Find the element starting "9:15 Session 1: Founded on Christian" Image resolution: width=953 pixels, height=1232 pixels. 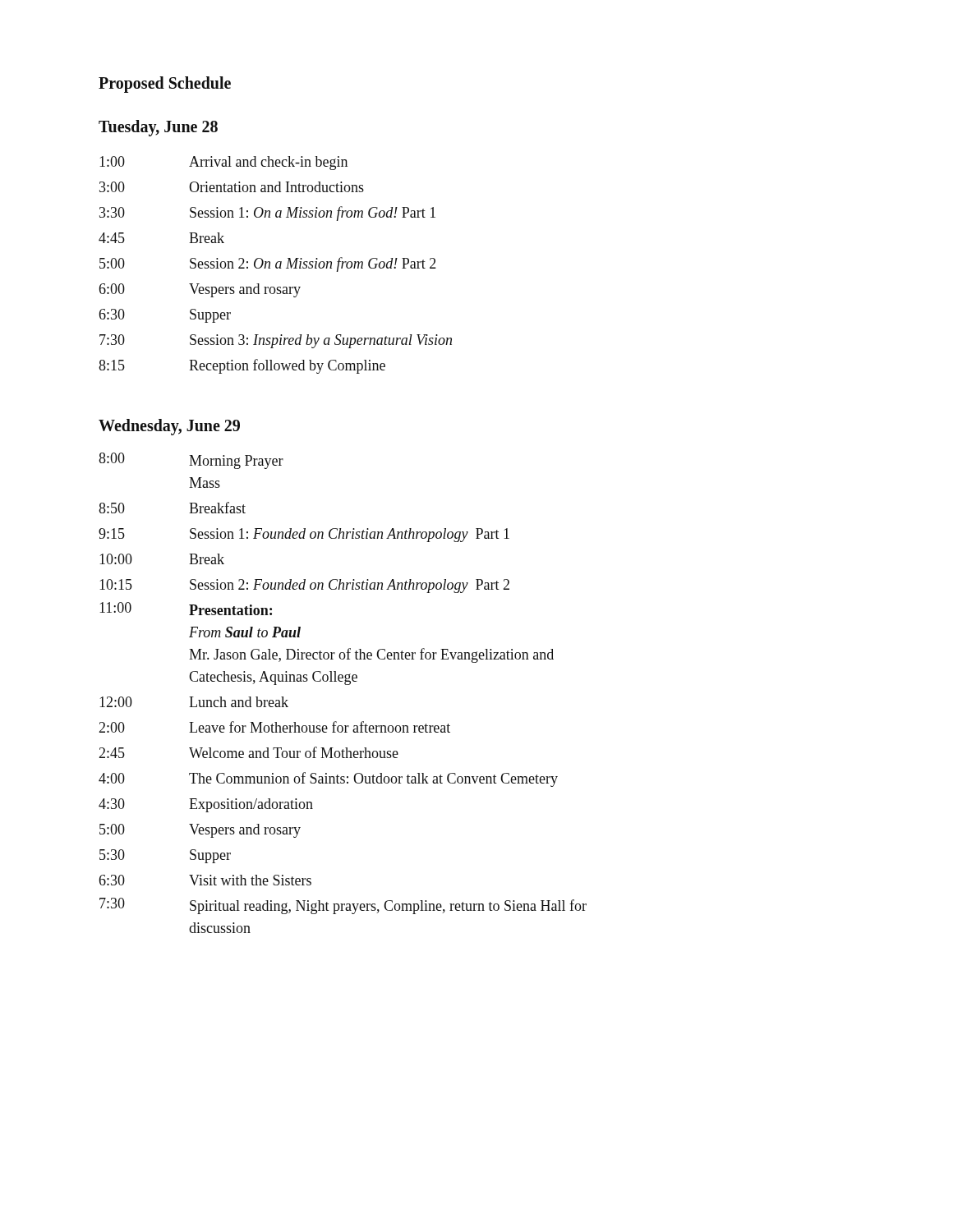coord(304,534)
